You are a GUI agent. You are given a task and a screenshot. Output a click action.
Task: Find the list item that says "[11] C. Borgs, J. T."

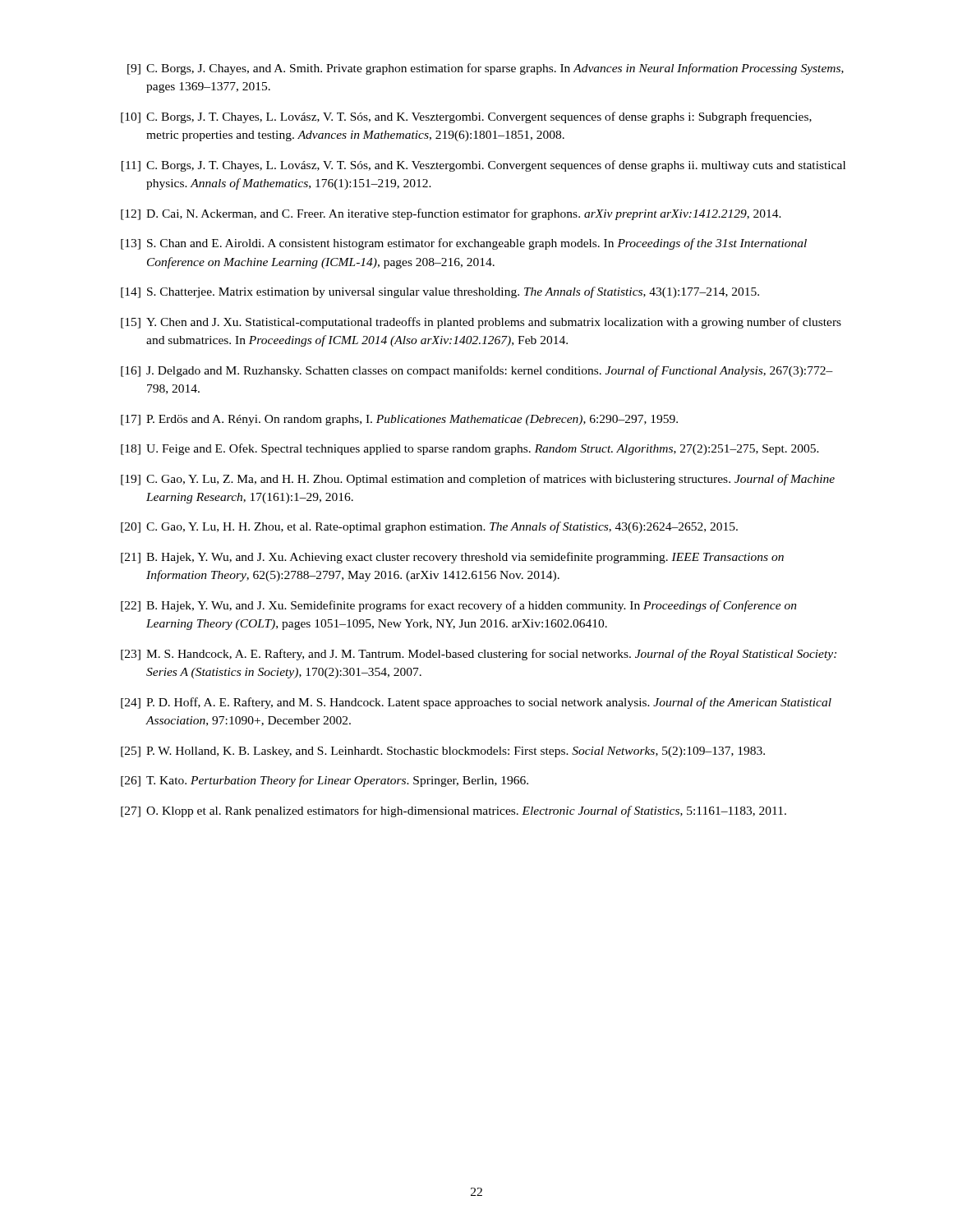tap(476, 174)
